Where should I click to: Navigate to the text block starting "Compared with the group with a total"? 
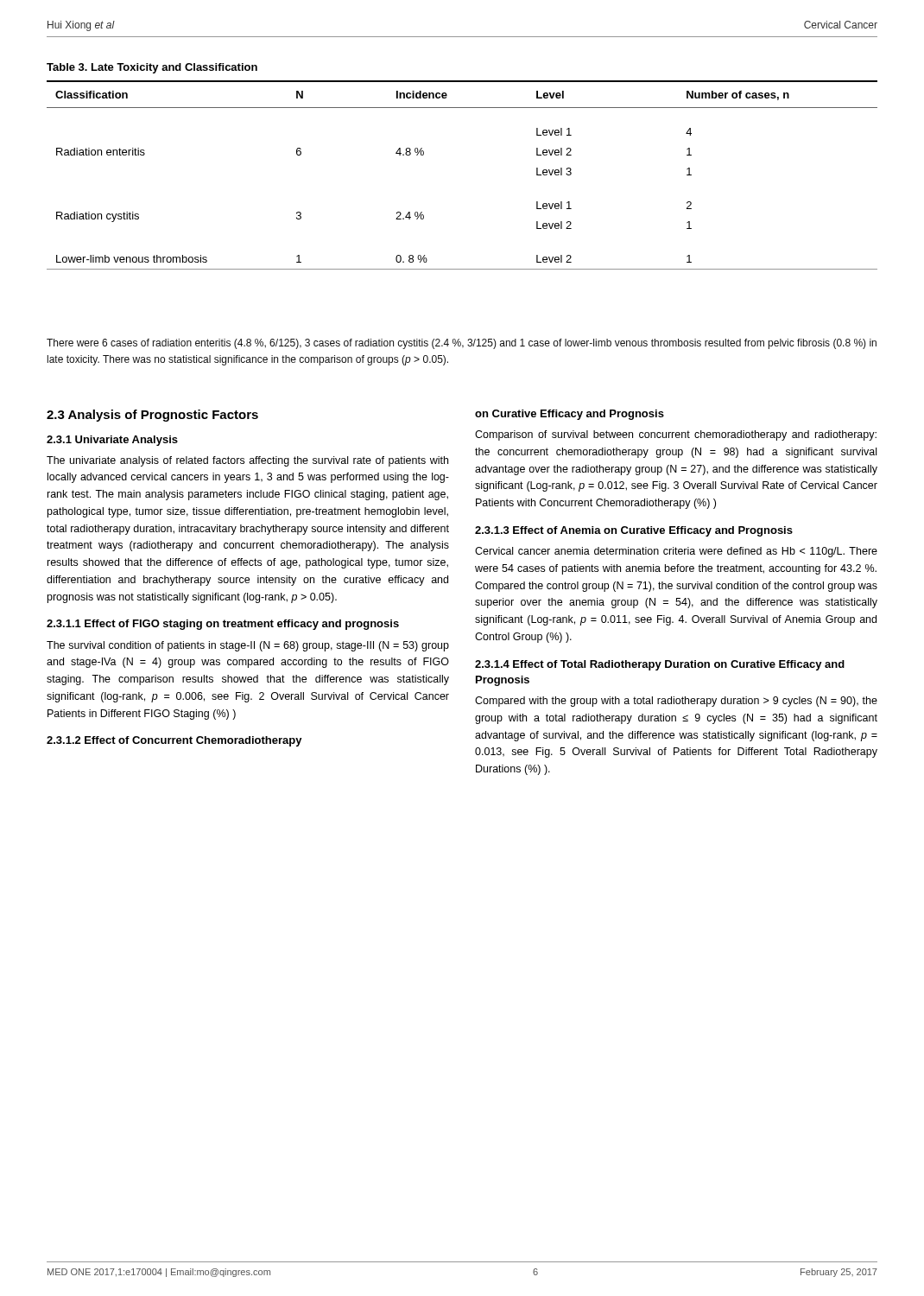coord(676,735)
